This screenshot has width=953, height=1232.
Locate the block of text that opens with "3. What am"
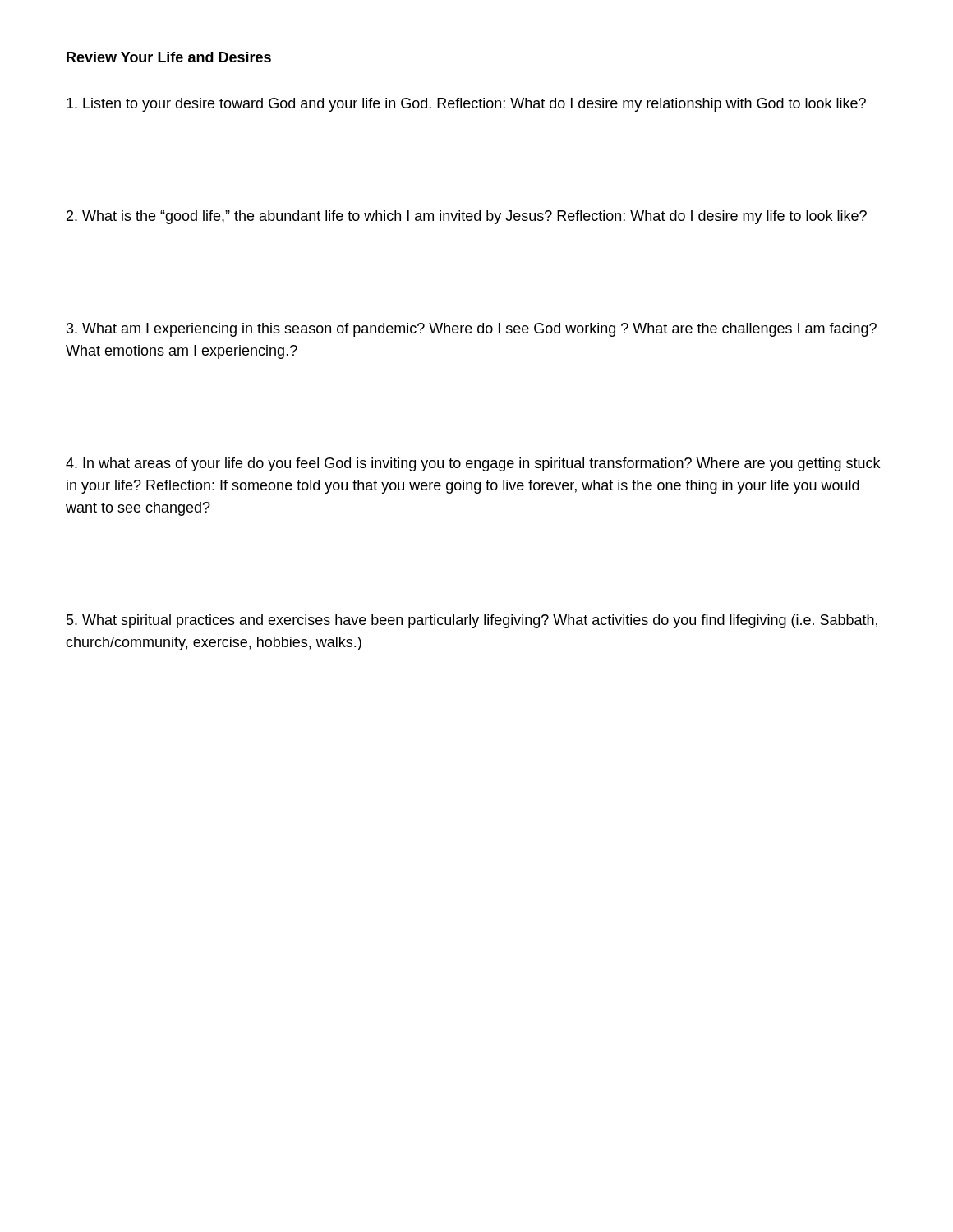point(471,340)
